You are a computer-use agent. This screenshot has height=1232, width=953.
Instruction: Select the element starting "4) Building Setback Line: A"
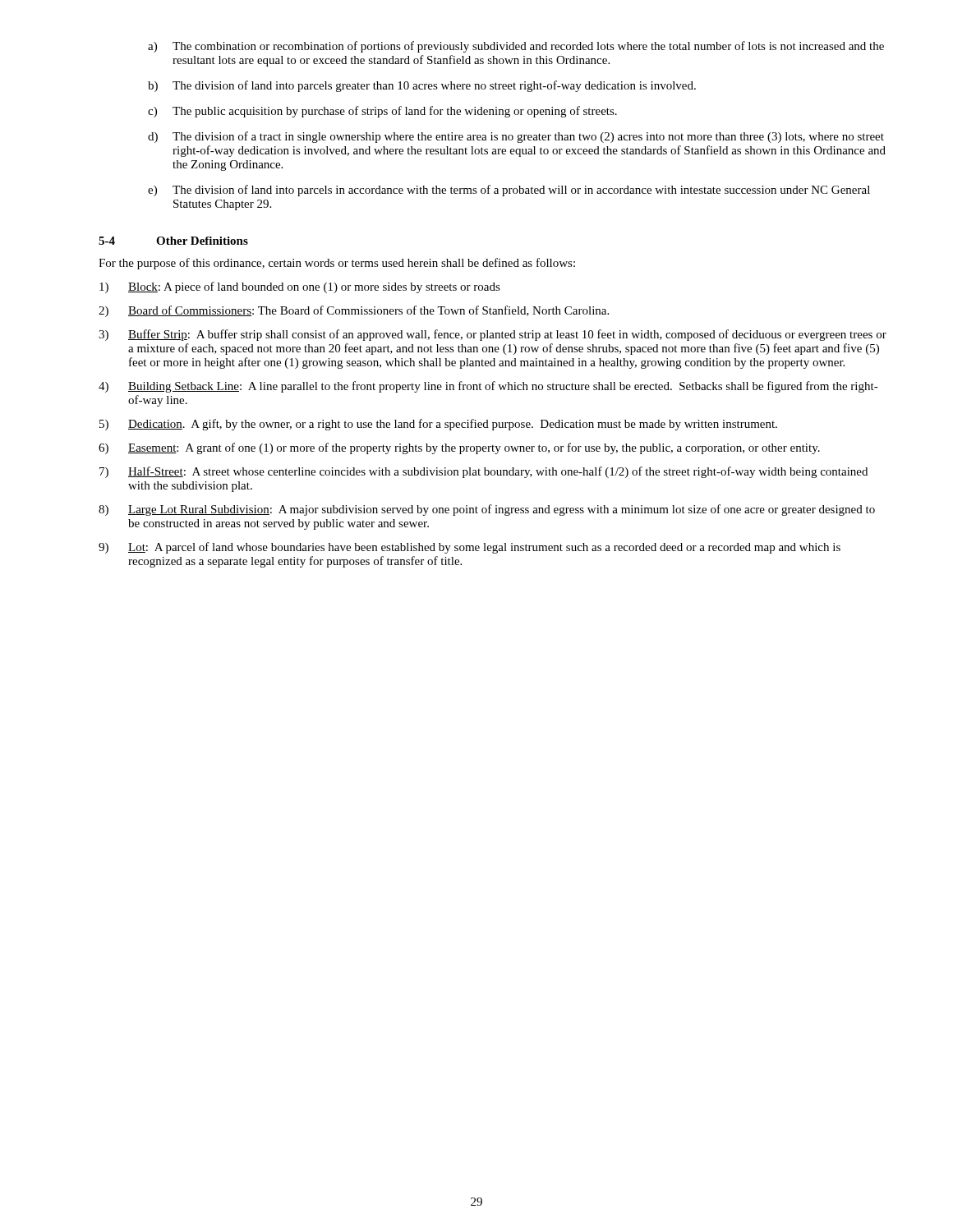coord(493,393)
